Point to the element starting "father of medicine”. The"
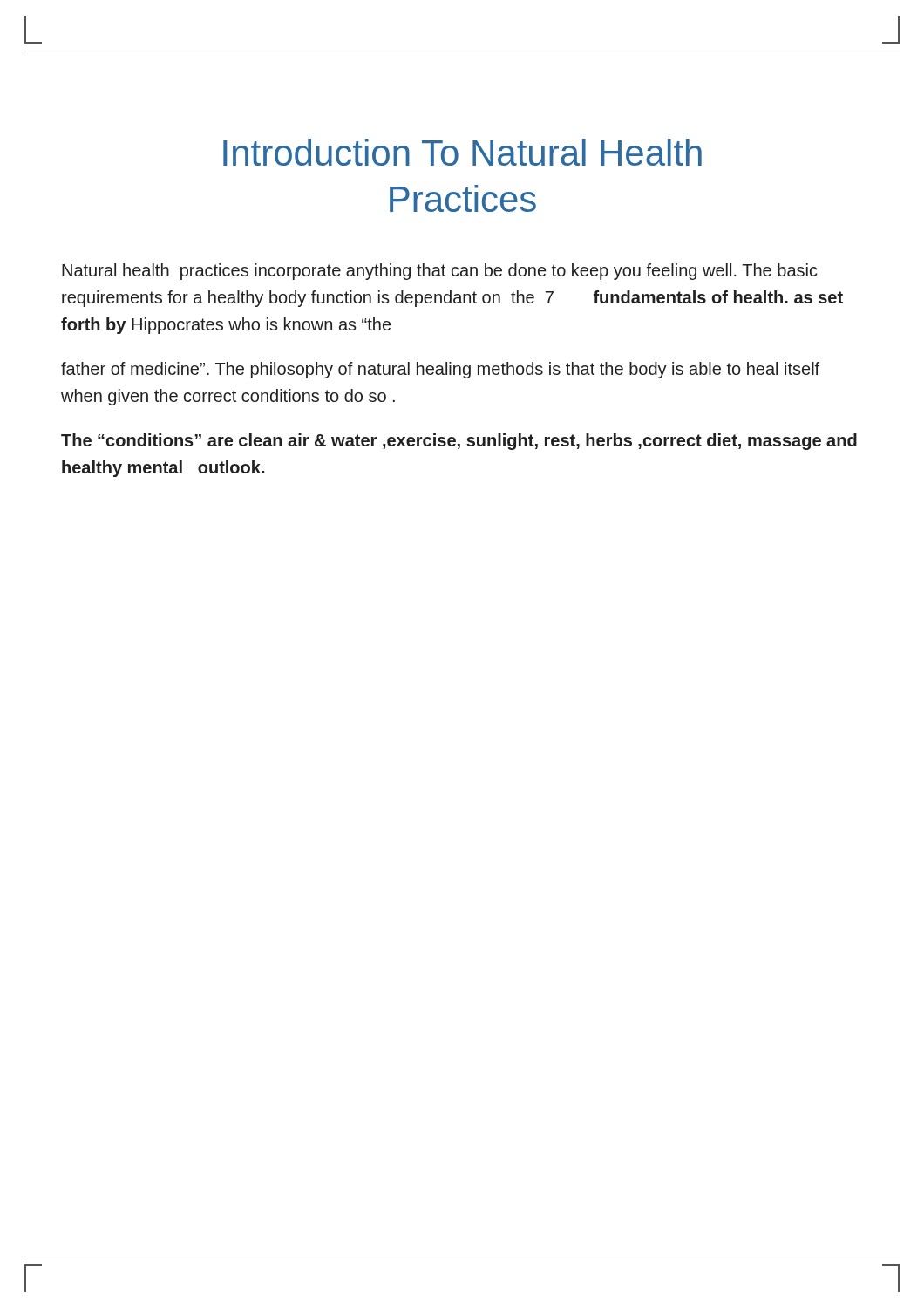The width and height of the screenshot is (924, 1308). 443,382
